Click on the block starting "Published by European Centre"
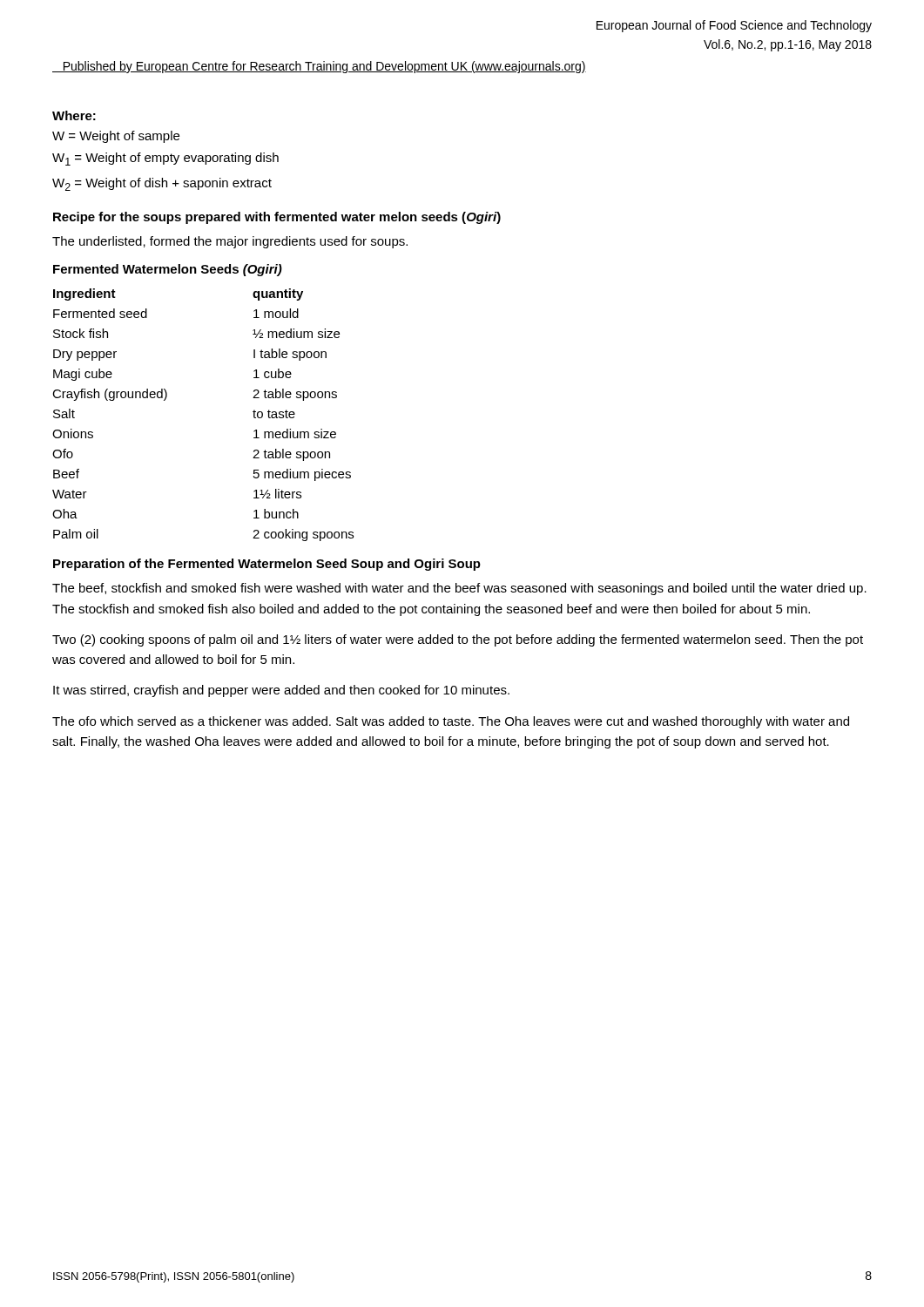Screen dimensions: 1307x924 pos(319,66)
